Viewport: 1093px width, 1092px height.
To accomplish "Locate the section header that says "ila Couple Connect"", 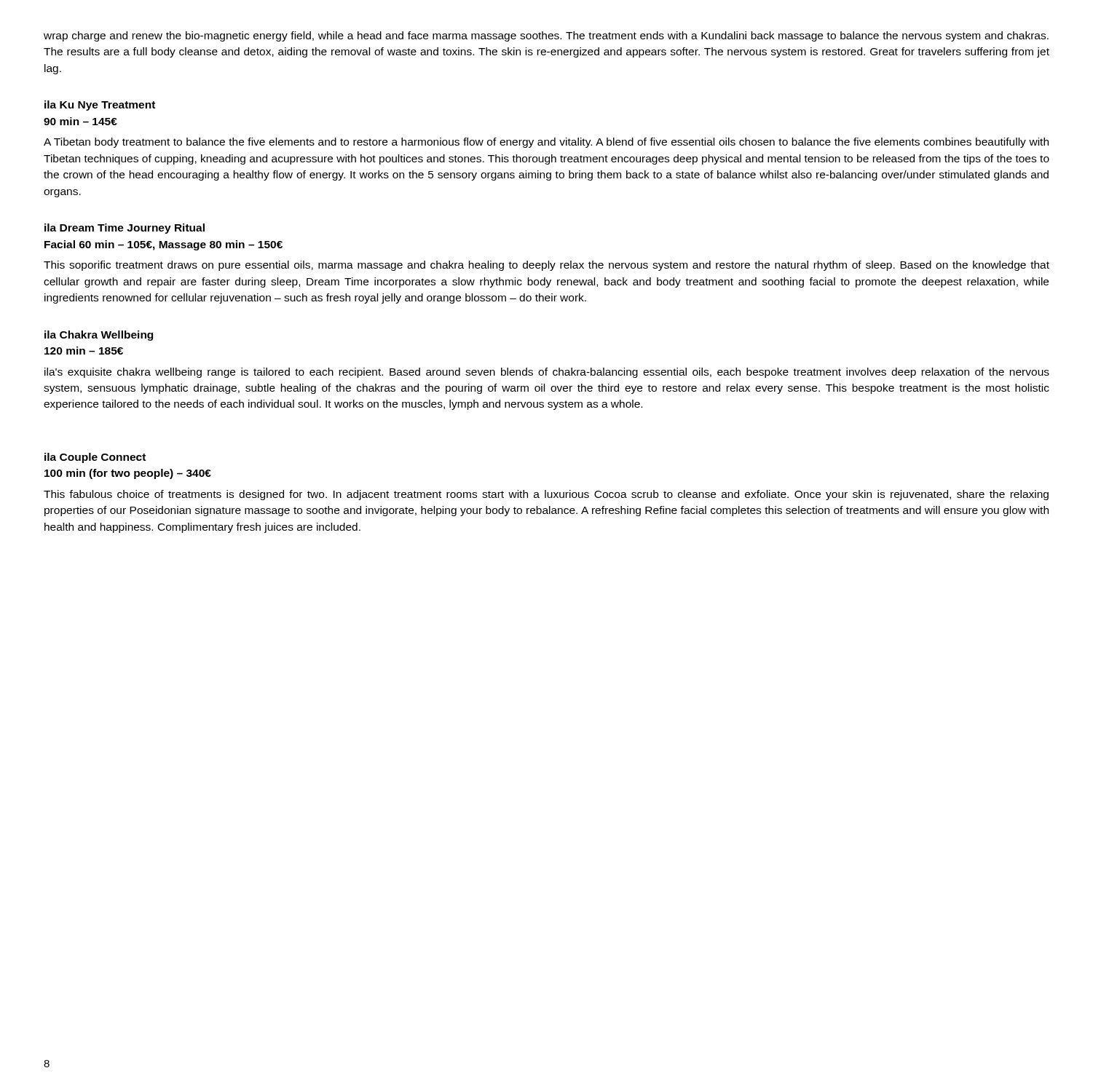I will (95, 457).
